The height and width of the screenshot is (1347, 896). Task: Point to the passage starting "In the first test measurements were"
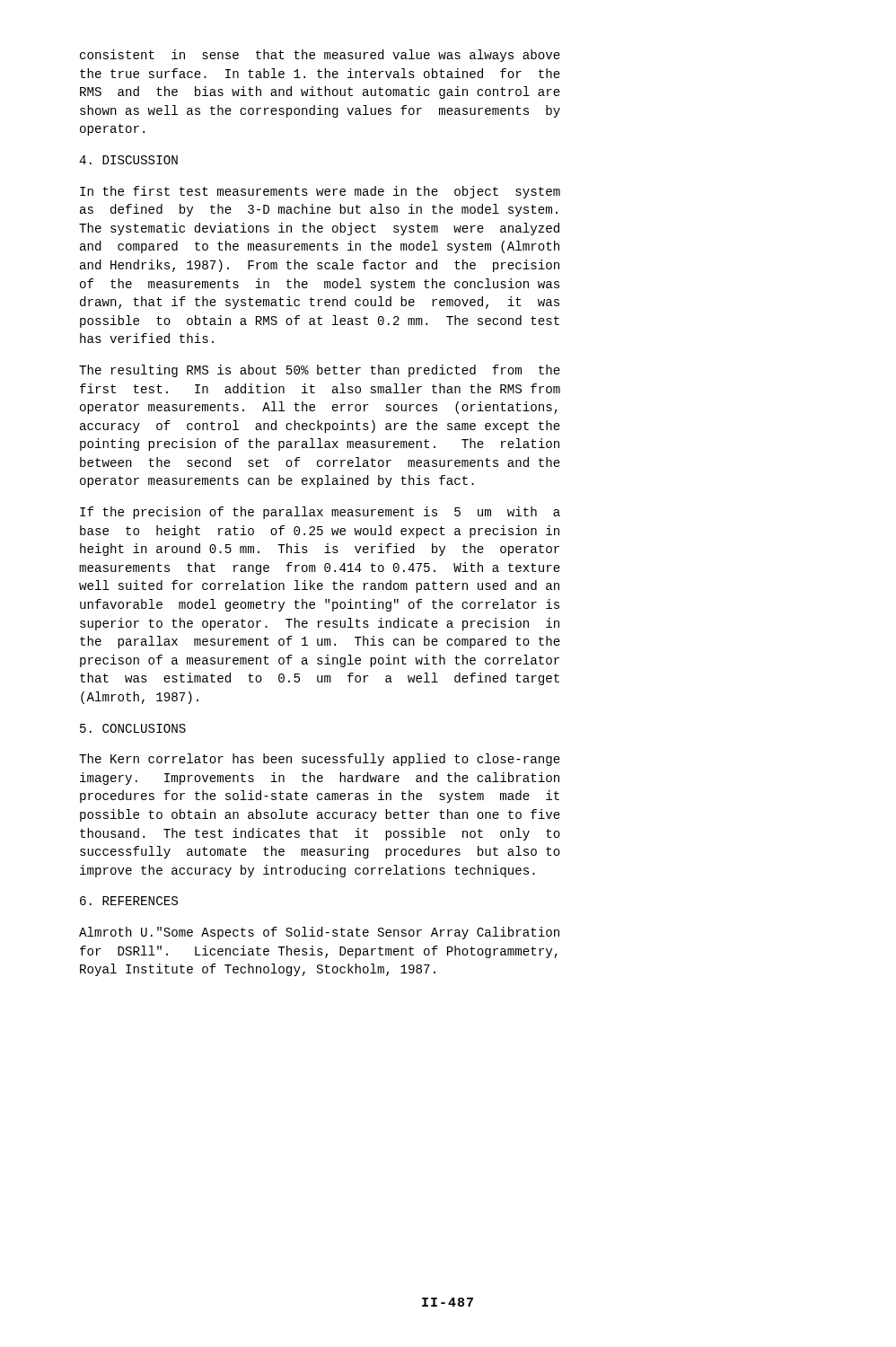[320, 266]
